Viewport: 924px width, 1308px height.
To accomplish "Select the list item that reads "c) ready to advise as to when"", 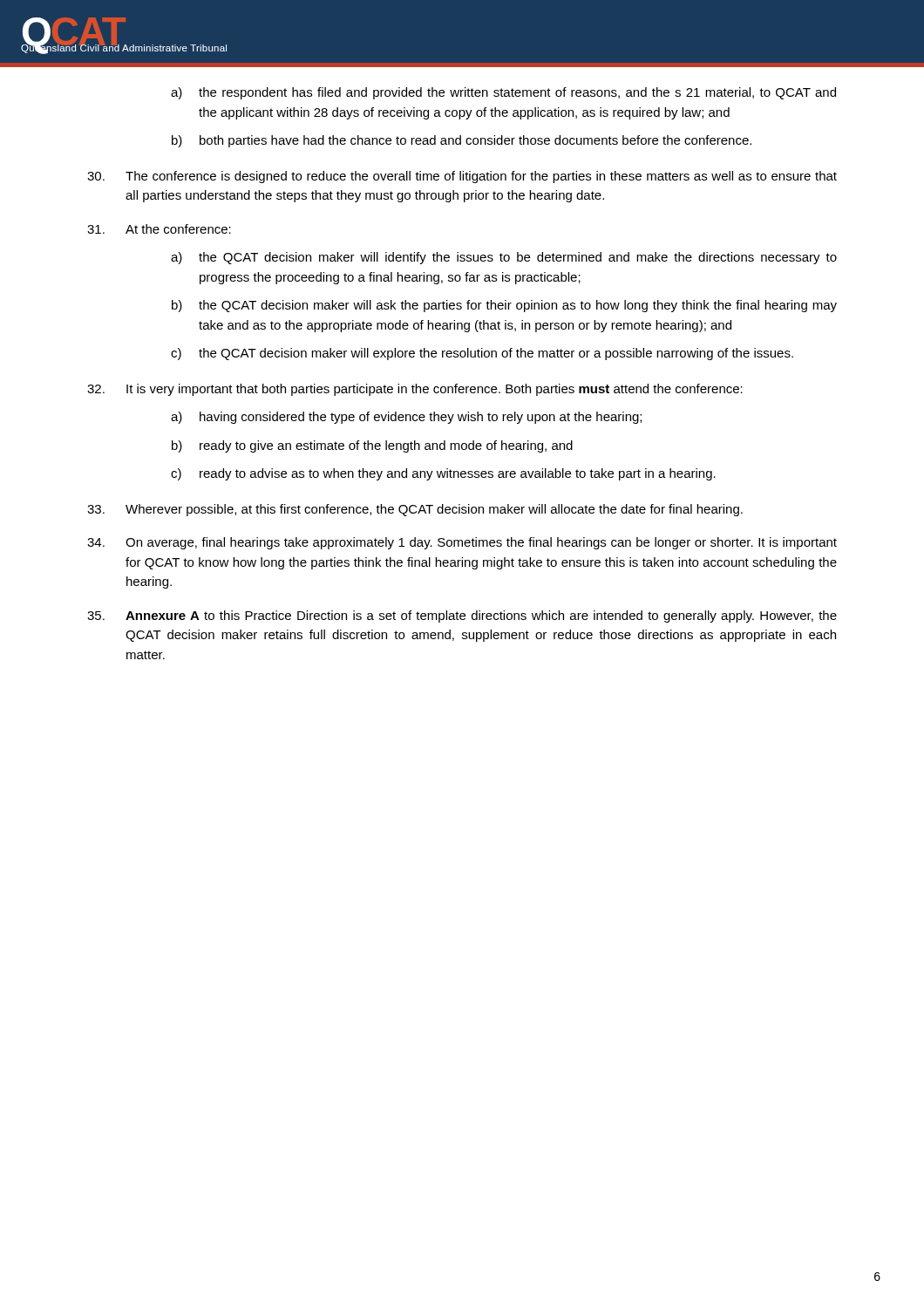I will click(462, 474).
